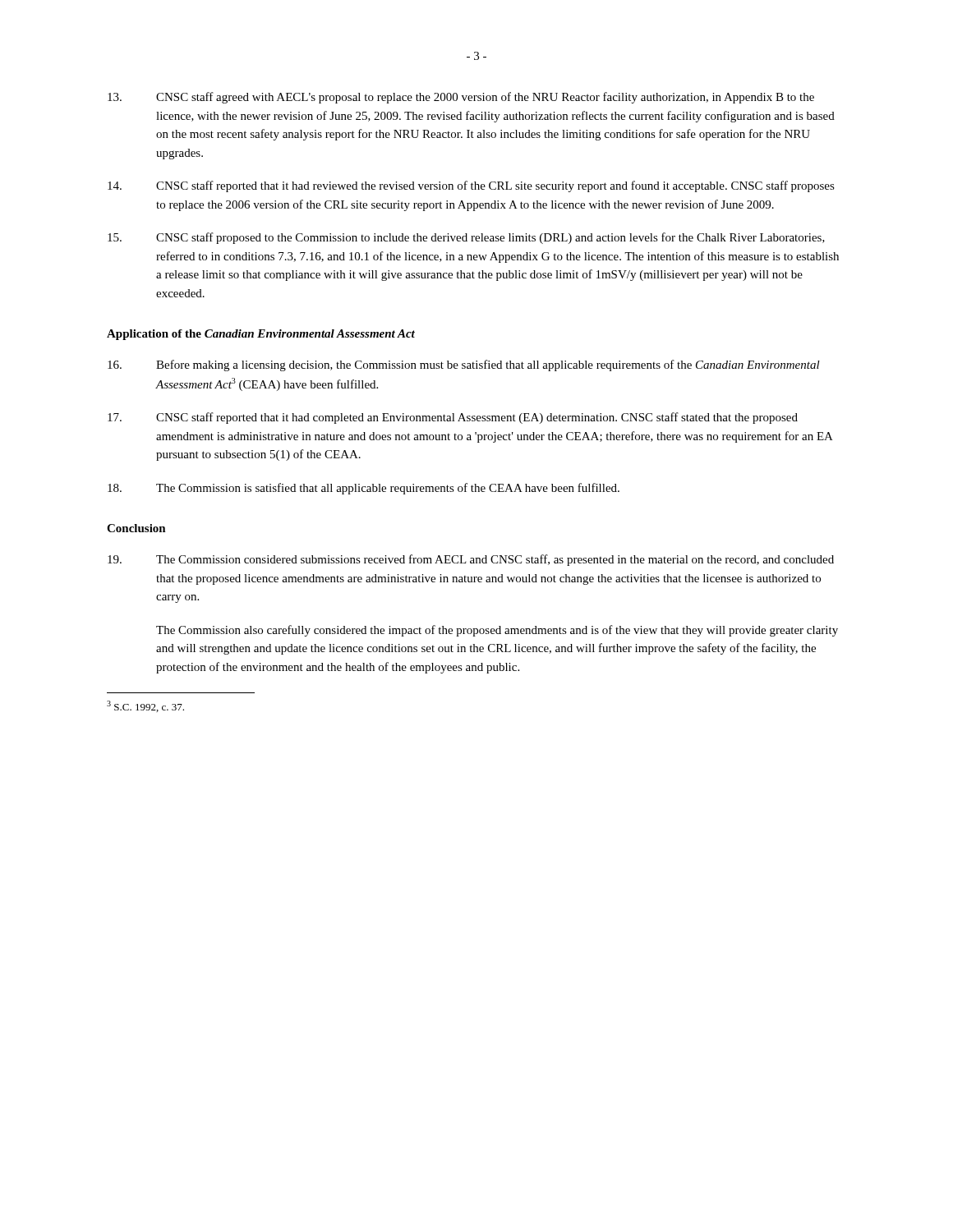Click on the section header containing "Application of the Canadian Environmental"
Viewport: 953px width, 1232px height.
pyautogui.click(x=261, y=333)
